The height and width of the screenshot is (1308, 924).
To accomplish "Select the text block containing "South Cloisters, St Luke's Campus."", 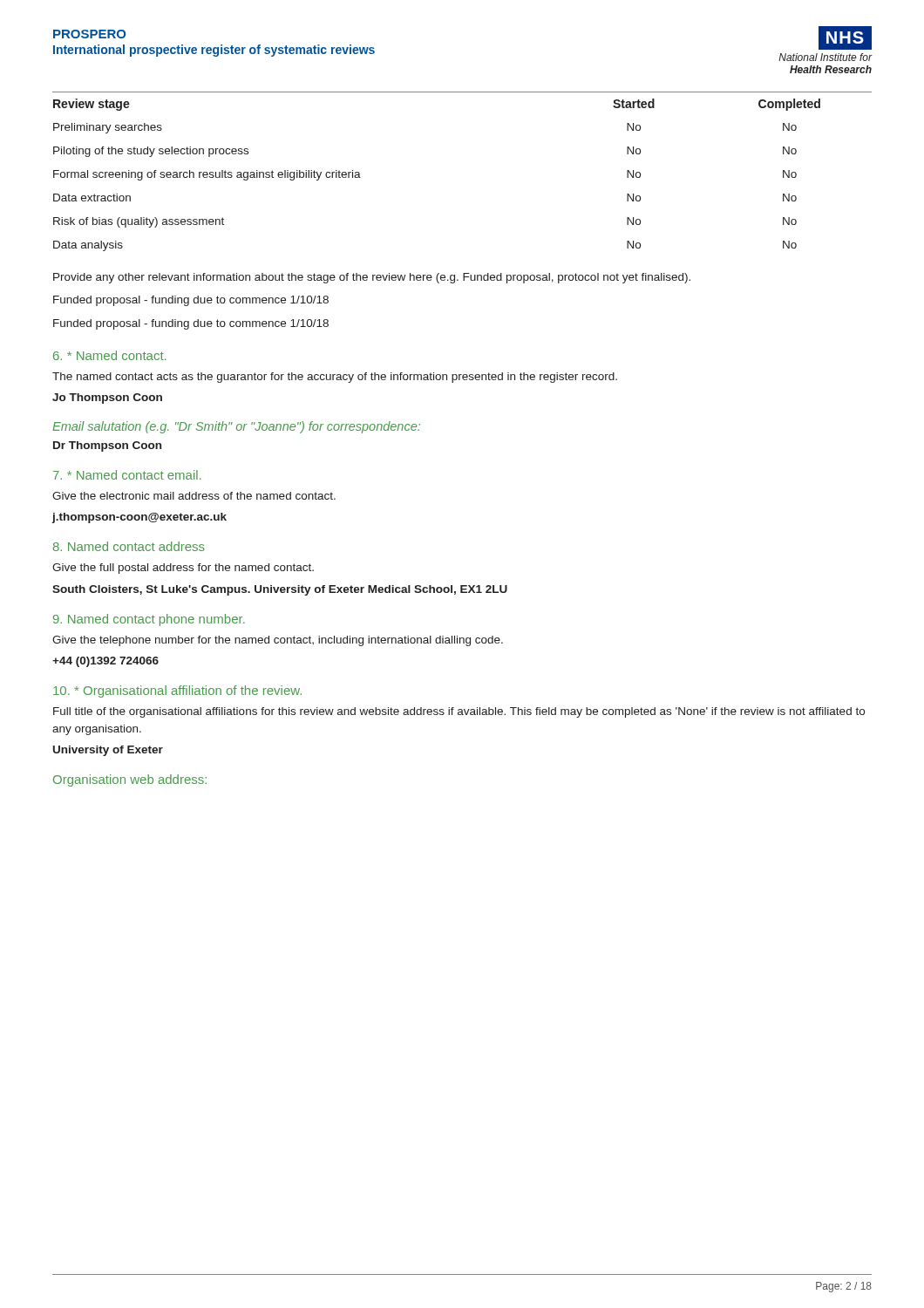I will tap(280, 589).
